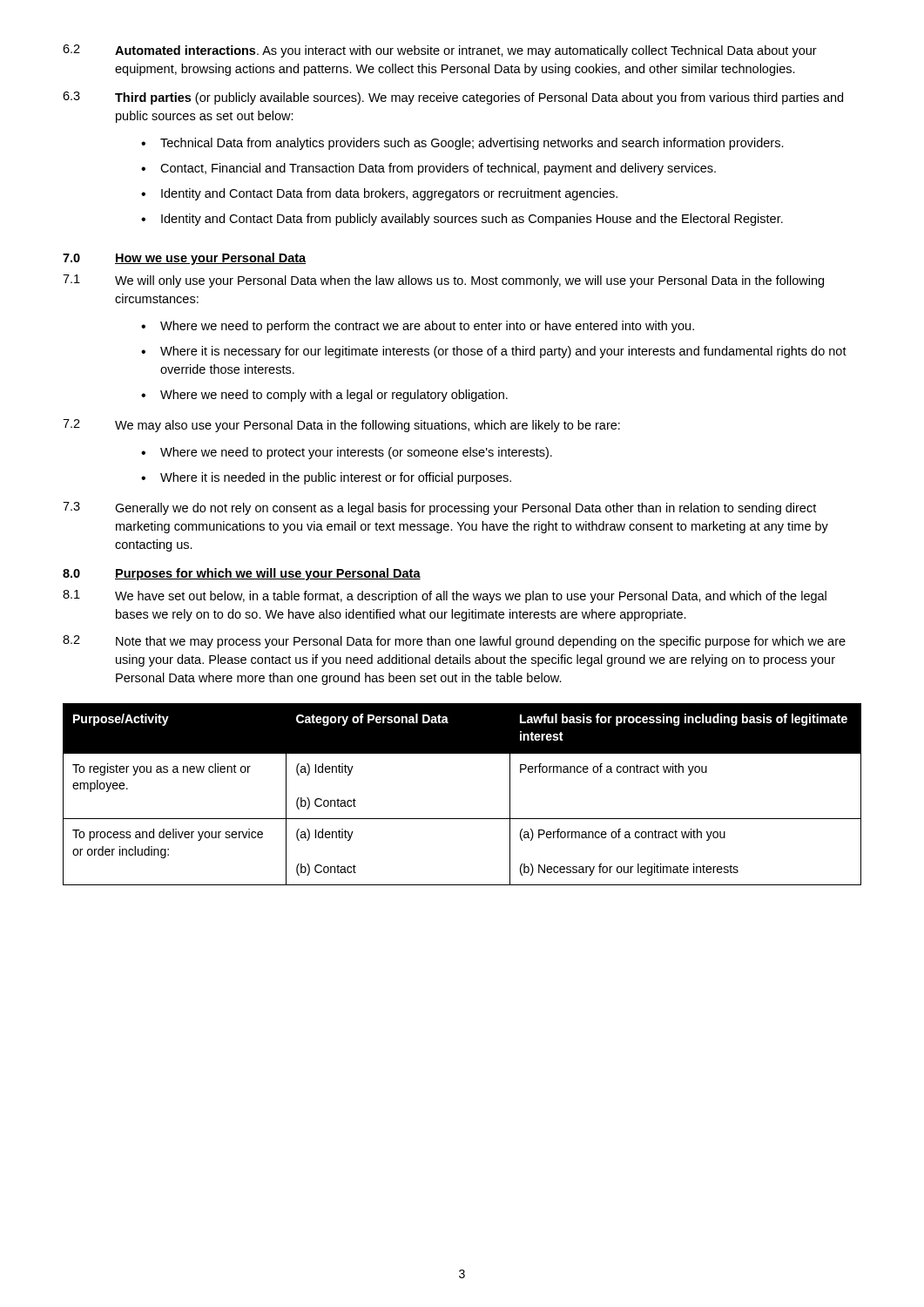Where is the passage that starts "7.3 Generally we do not rely on"?
This screenshot has height=1307, width=924.
click(462, 527)
